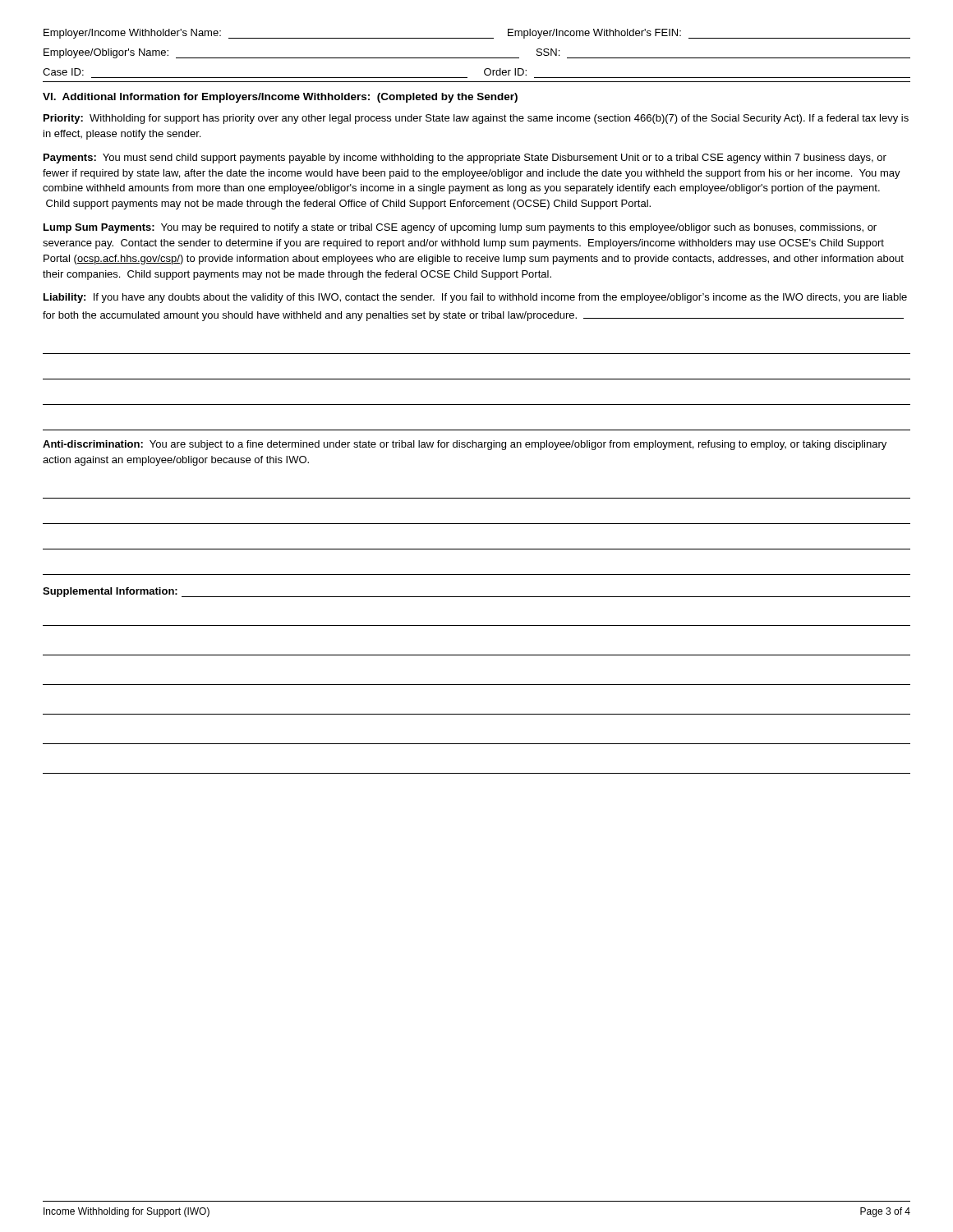Find the block on this page that starts "Priority: Withholding for support has"
953x1232 pixels.
pyautogui.click(x=476, y=126)
